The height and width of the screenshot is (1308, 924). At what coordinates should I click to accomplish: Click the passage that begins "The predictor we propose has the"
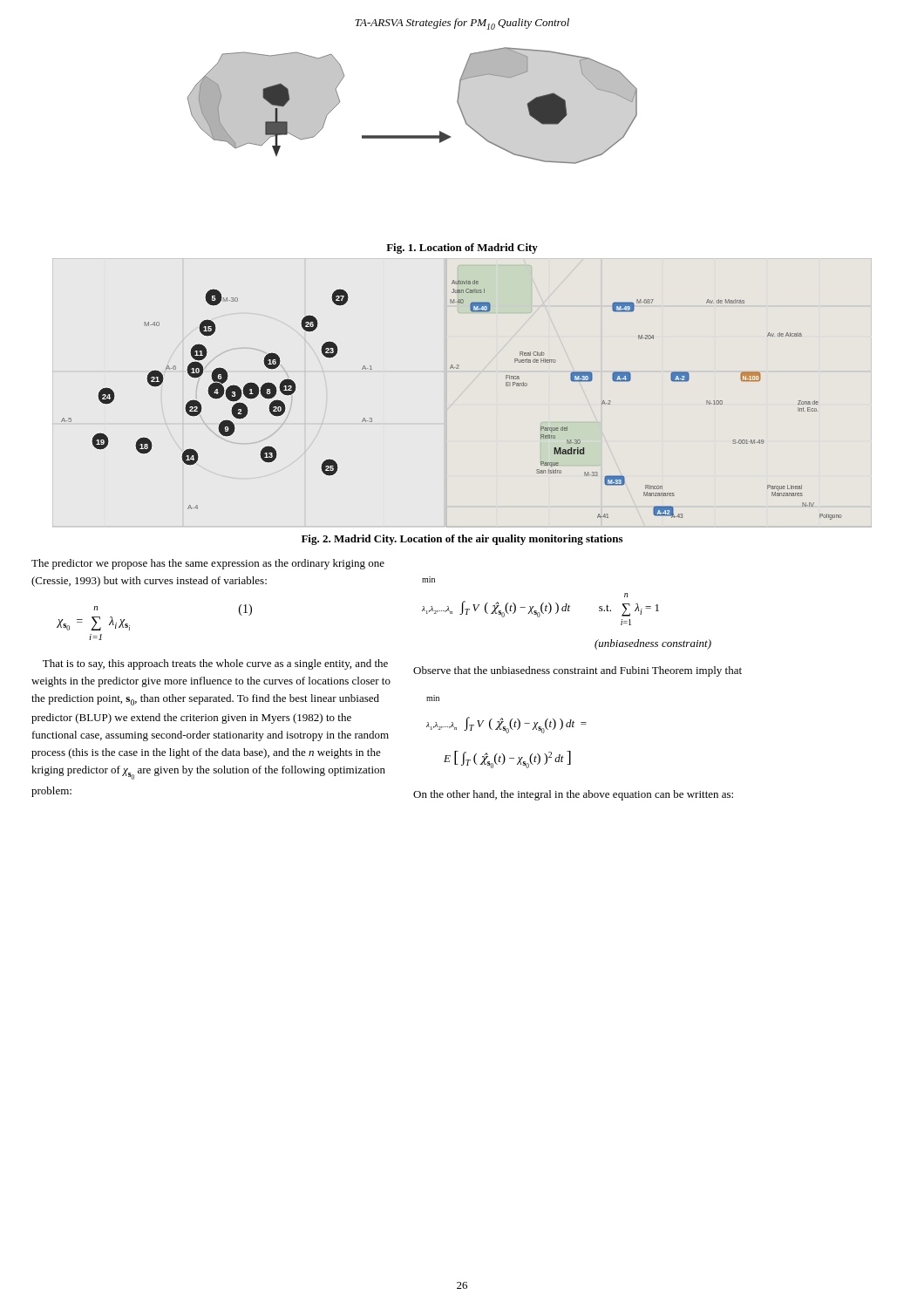pyautogui.click(x=208, y=571)
